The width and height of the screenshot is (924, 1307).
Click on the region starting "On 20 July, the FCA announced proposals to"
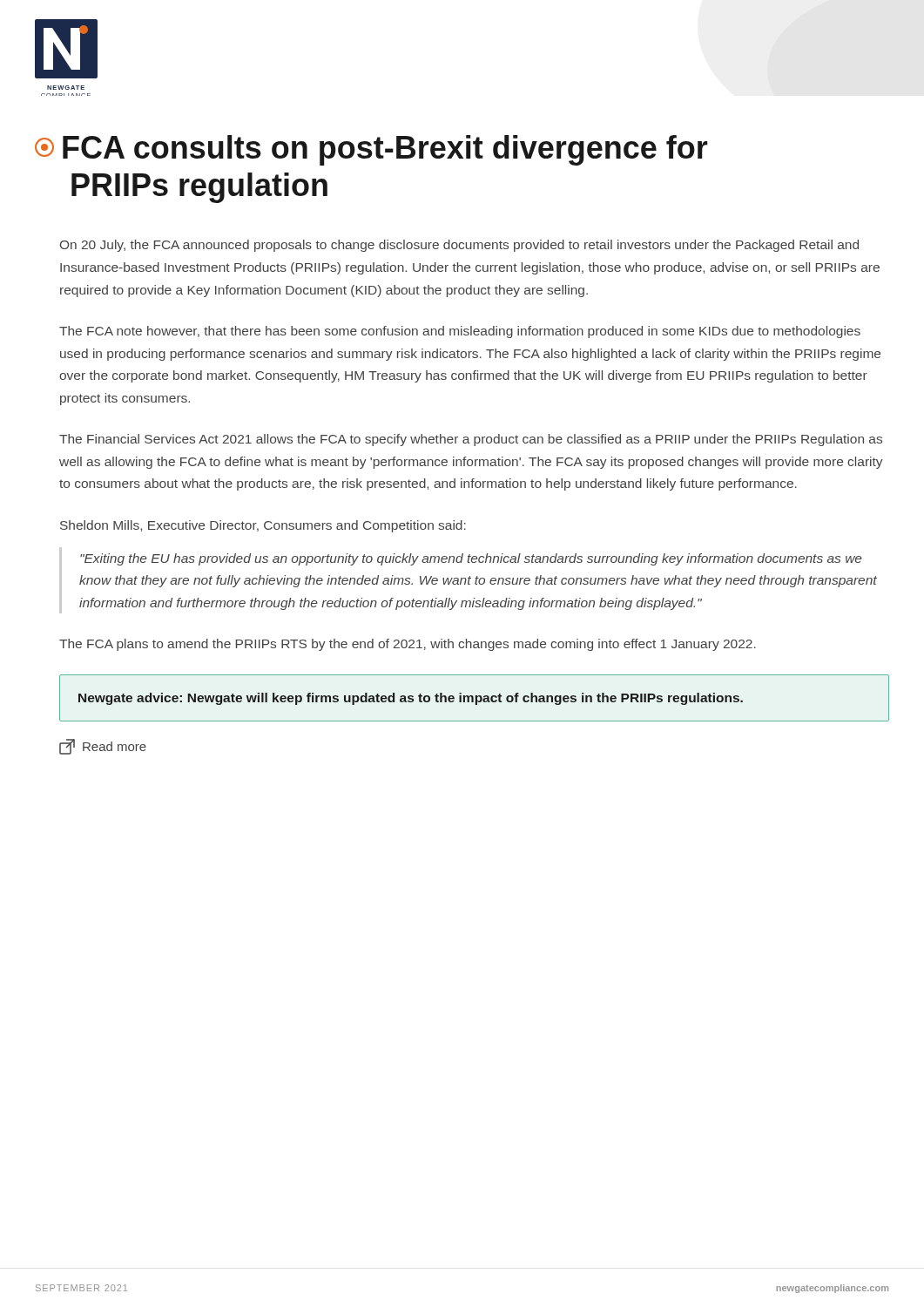[x=470, y=267]
